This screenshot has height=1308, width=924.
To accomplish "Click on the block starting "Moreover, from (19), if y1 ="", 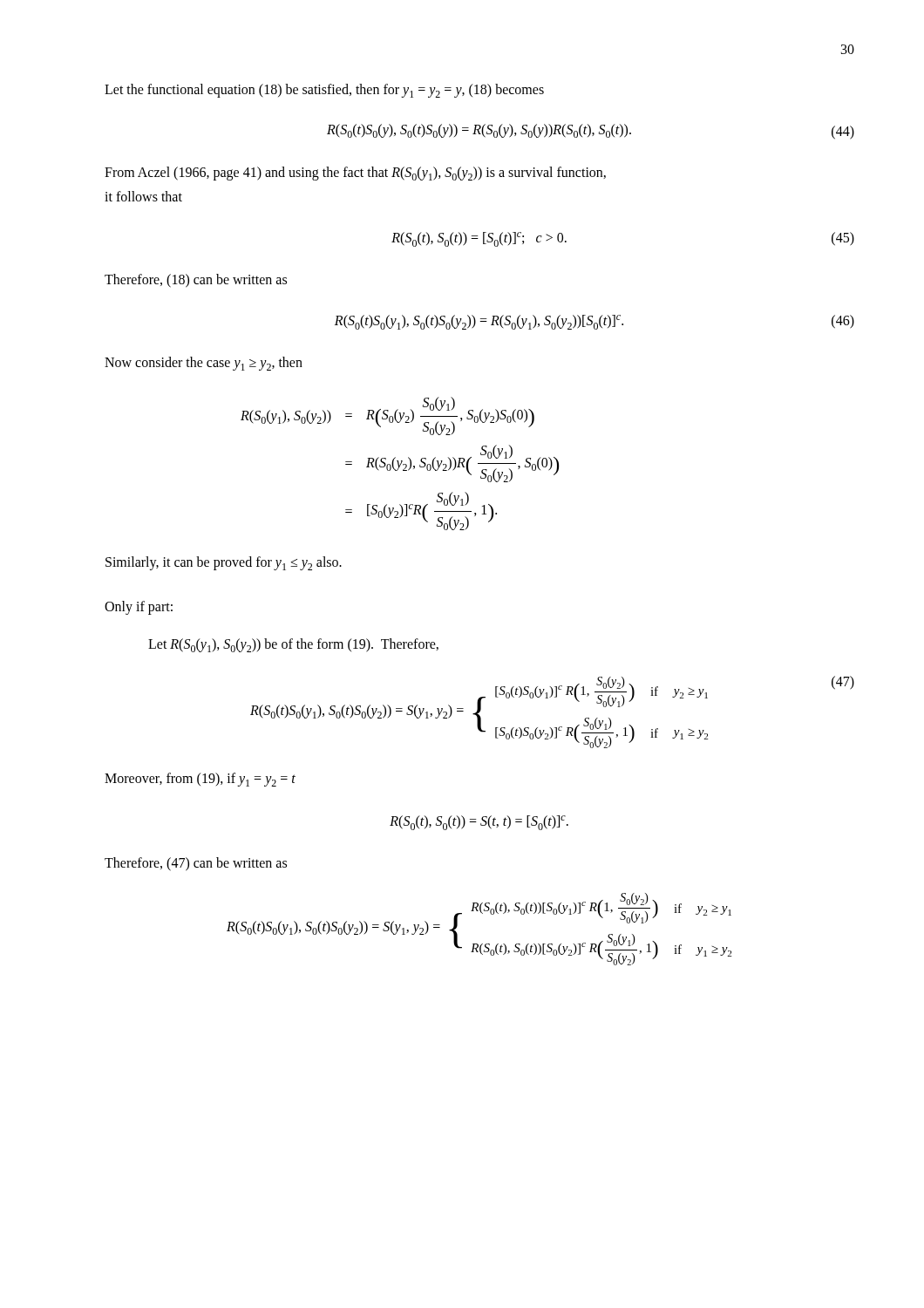I will point(200,780).
